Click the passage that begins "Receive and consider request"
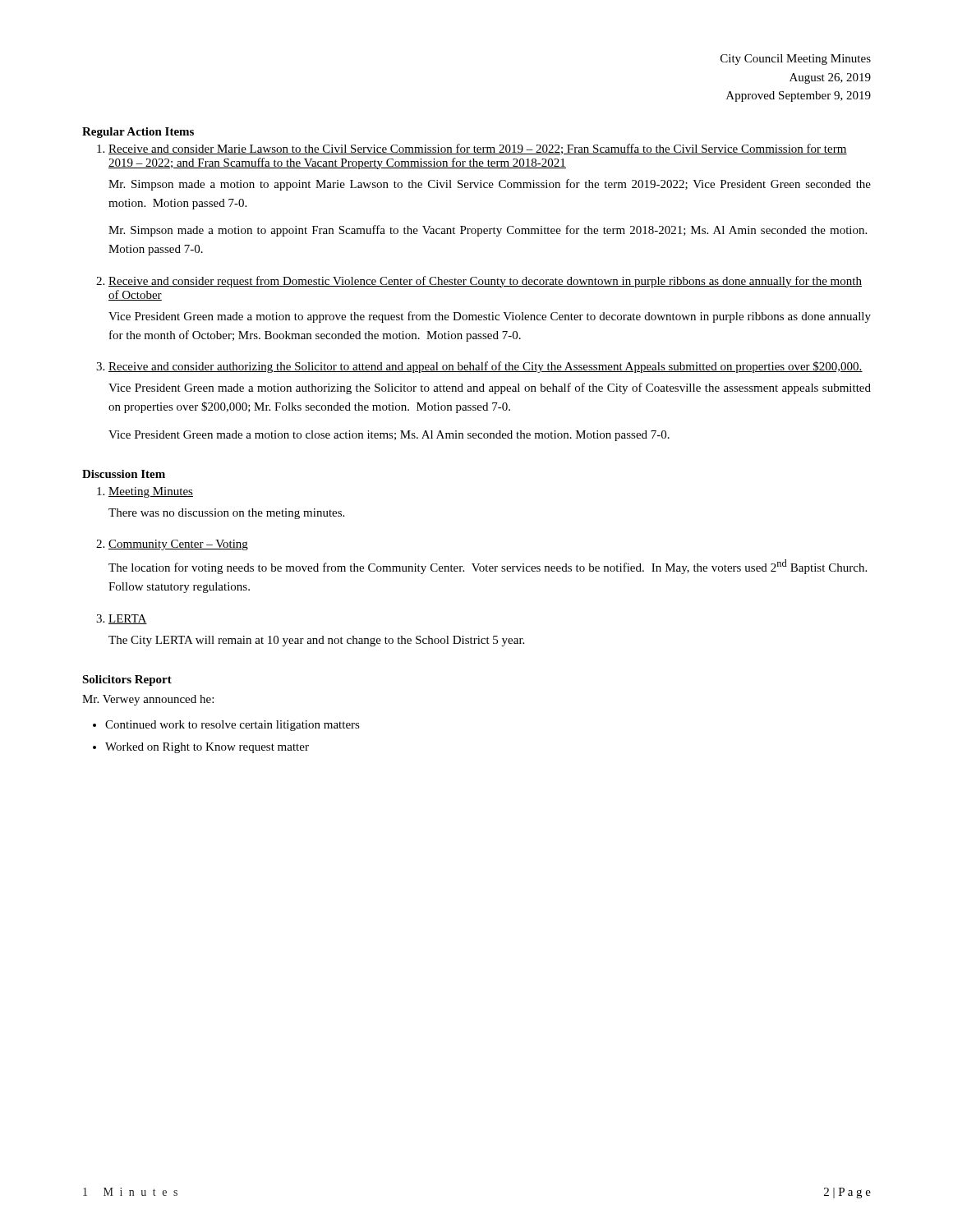Viewport: 953px width, 1232px height. click(490, 309)
